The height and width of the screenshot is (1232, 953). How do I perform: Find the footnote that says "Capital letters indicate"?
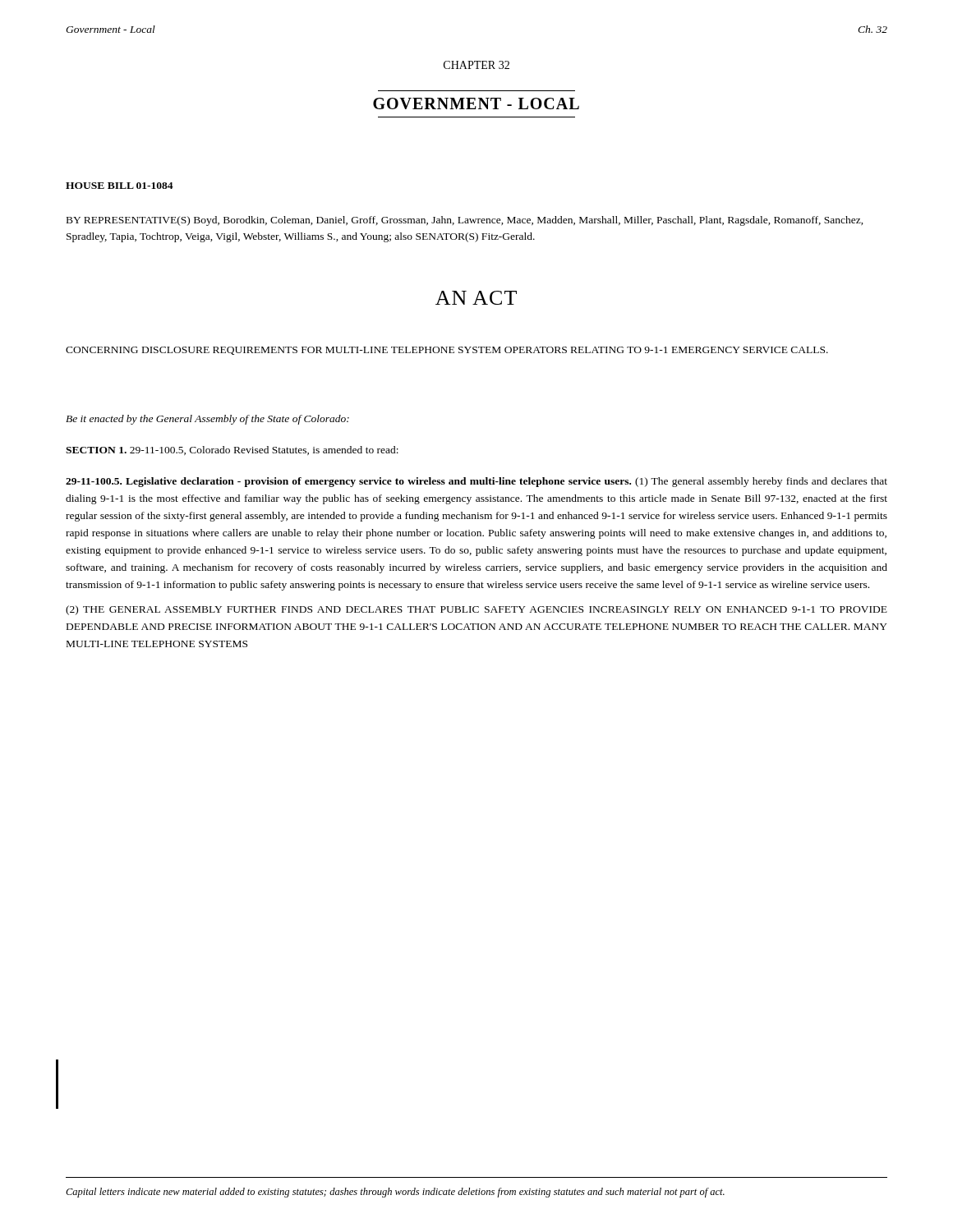point(476,1192)
